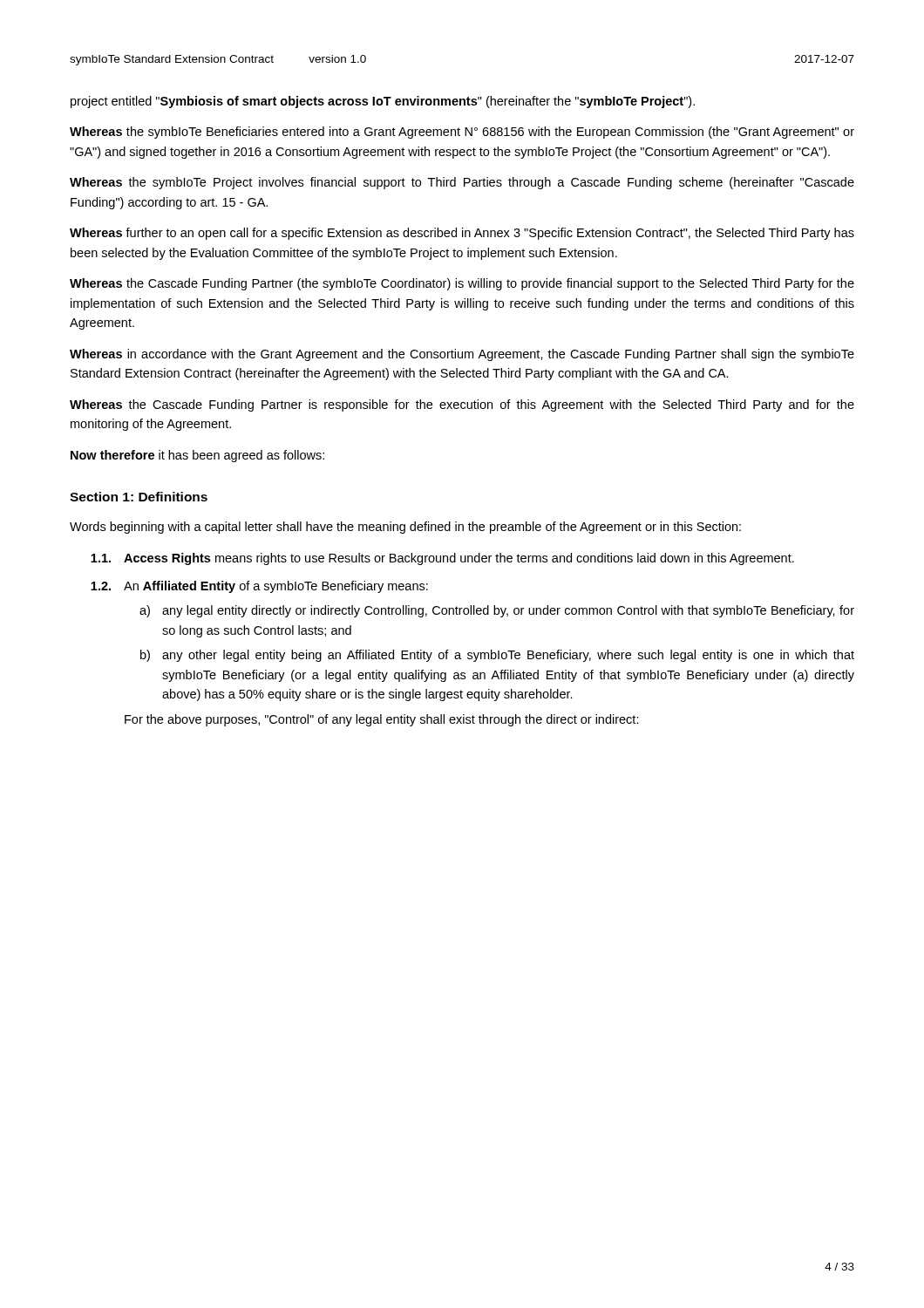Find the text block starting "1. Access Rights means rights"
The height and width of the screenshot is (1308, 924).
coord(462,558)
